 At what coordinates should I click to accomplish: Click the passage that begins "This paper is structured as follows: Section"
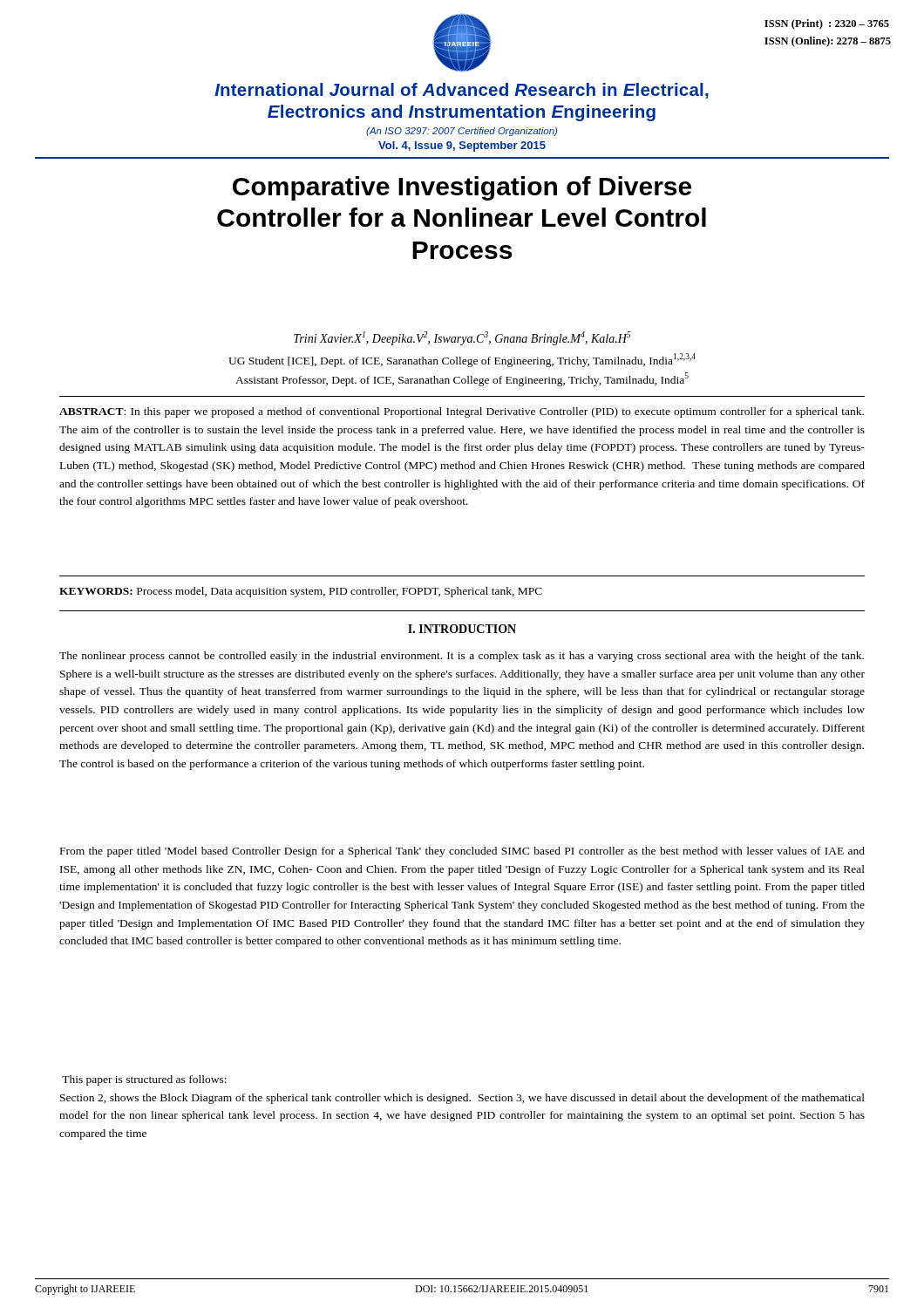462,1106
